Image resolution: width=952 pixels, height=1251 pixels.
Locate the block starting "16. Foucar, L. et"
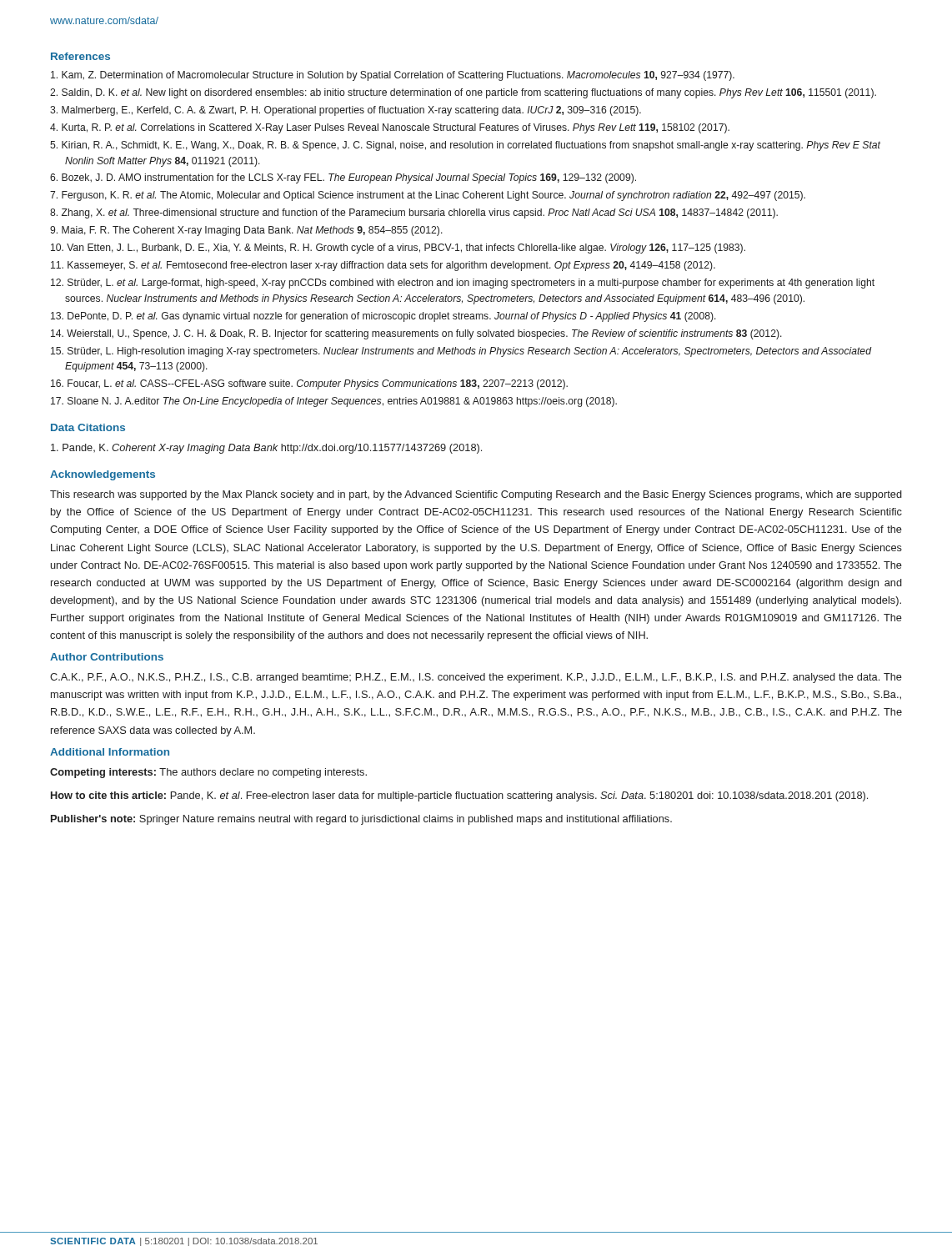(x=309, y=384)
